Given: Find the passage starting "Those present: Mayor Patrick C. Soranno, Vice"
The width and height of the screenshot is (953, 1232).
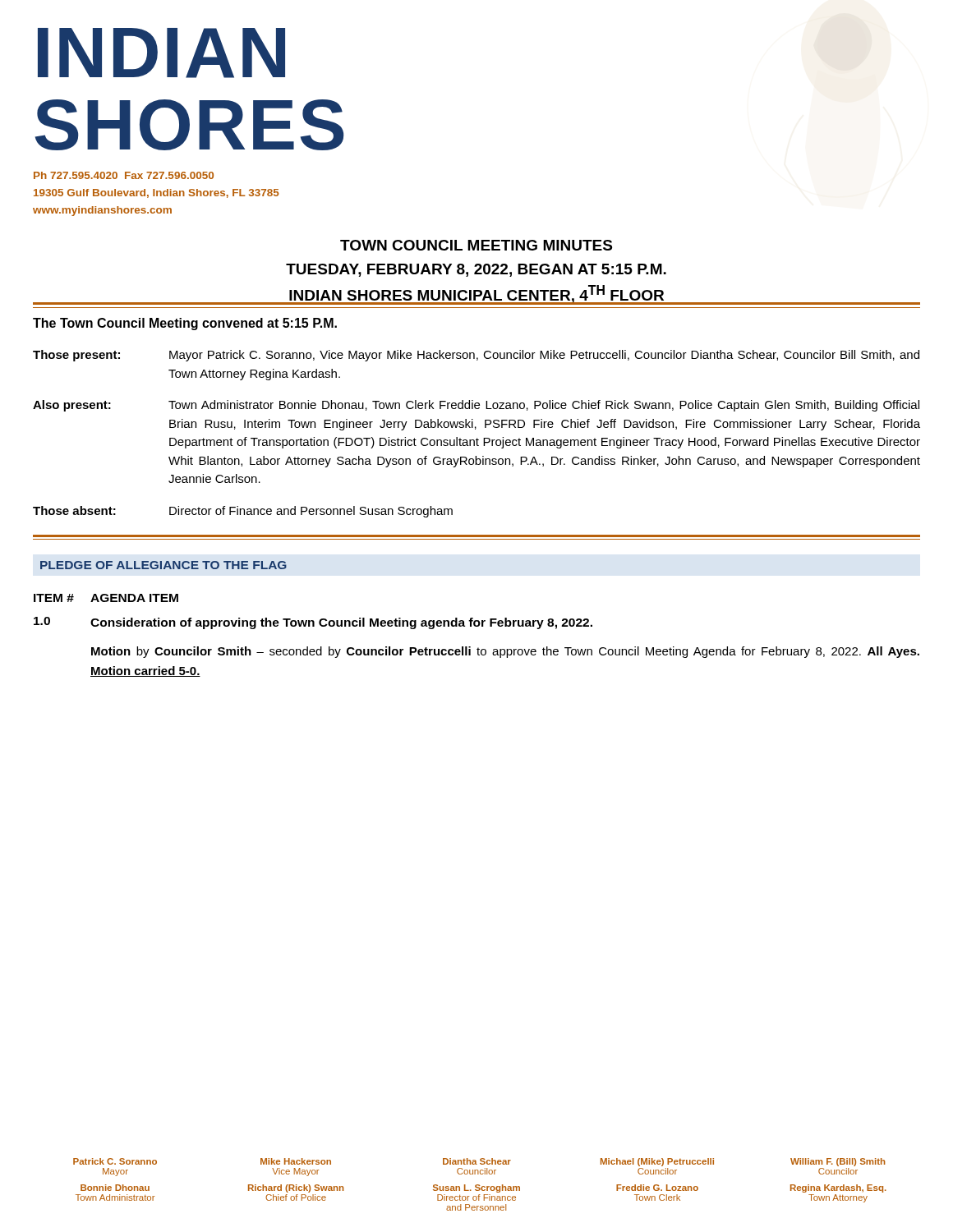Looking at the screenshot, I should (x=476, y=364).
